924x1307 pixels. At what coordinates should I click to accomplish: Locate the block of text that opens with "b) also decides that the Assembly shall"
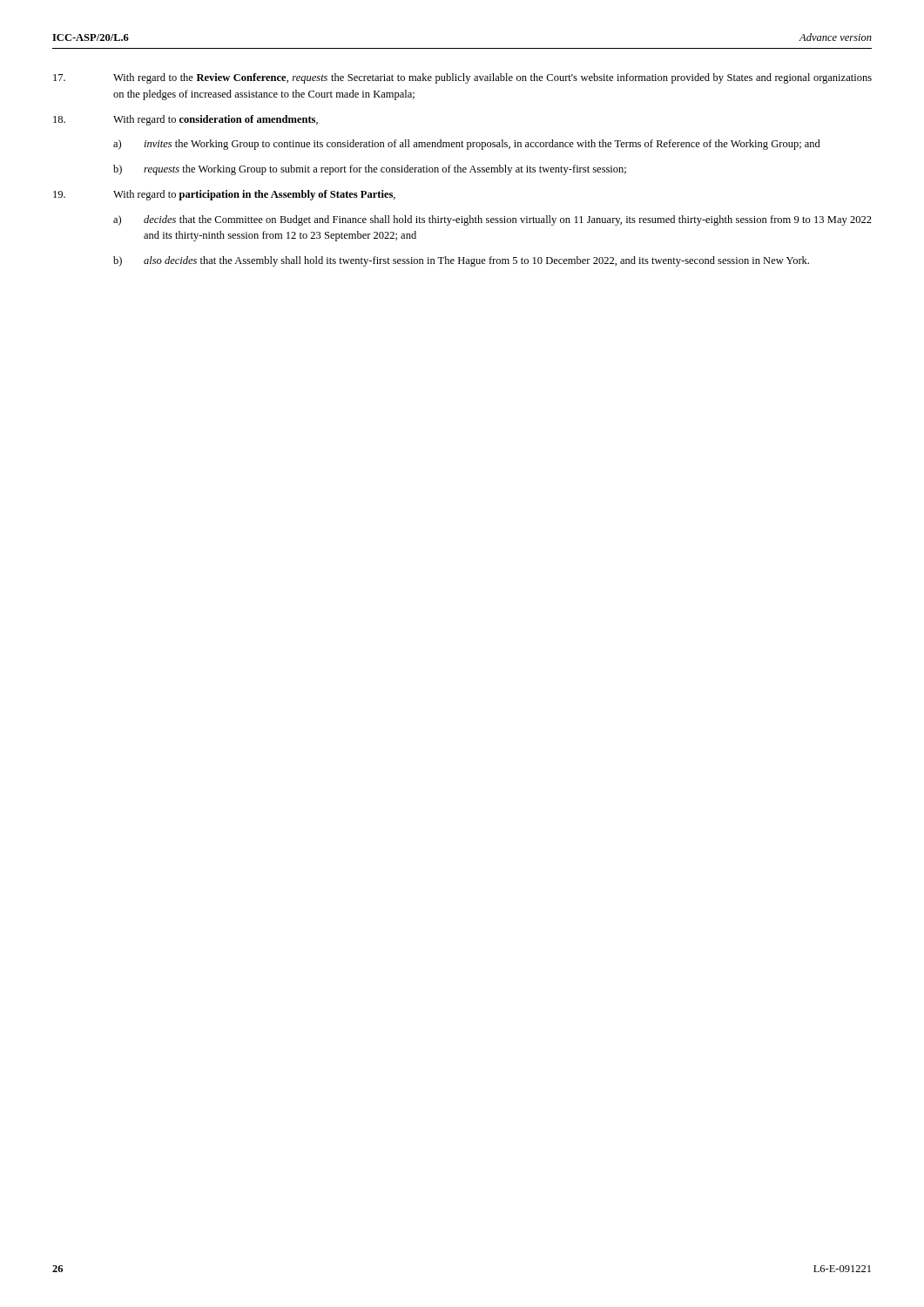click(492, 261)
